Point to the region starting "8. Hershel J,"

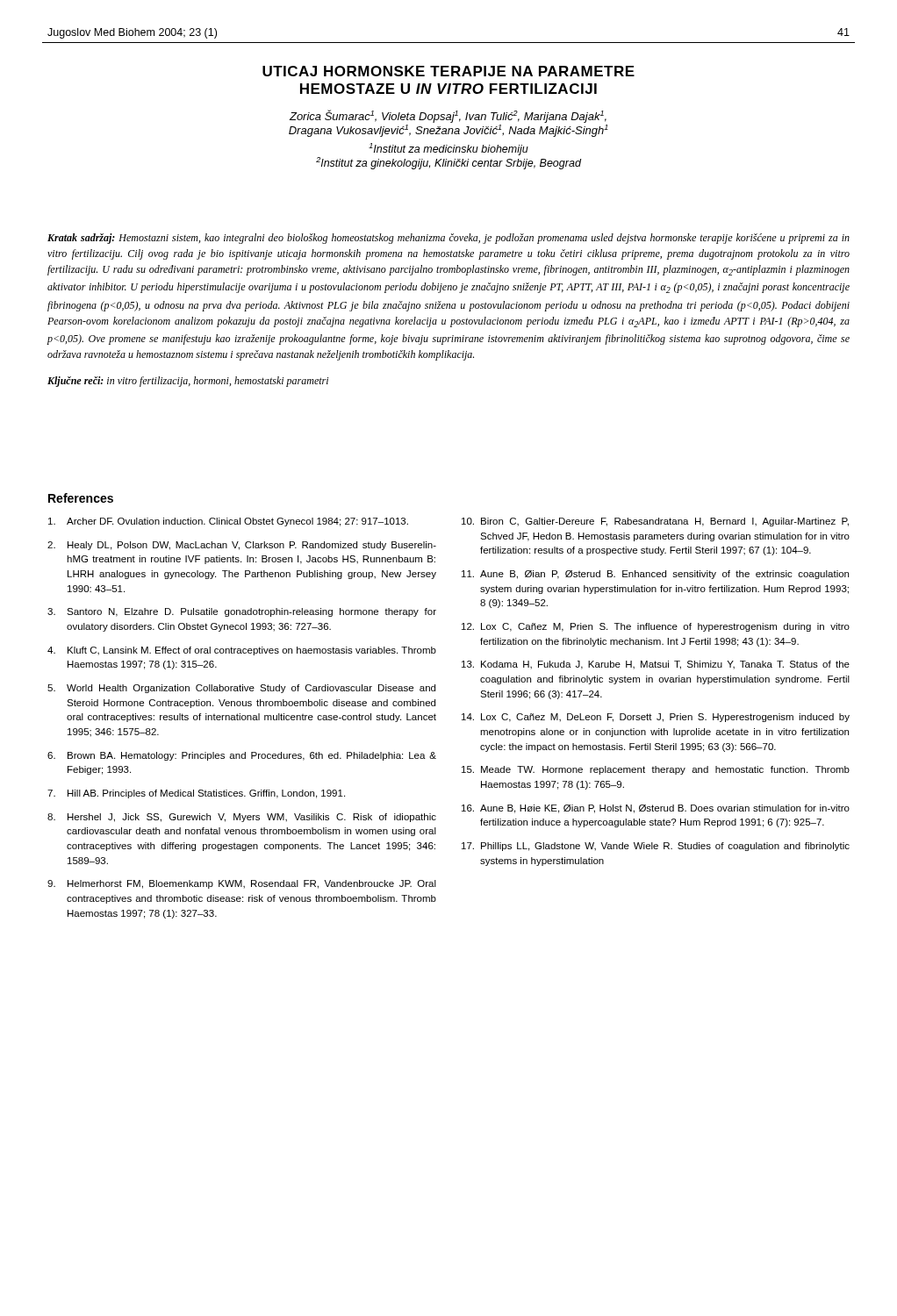242,839
